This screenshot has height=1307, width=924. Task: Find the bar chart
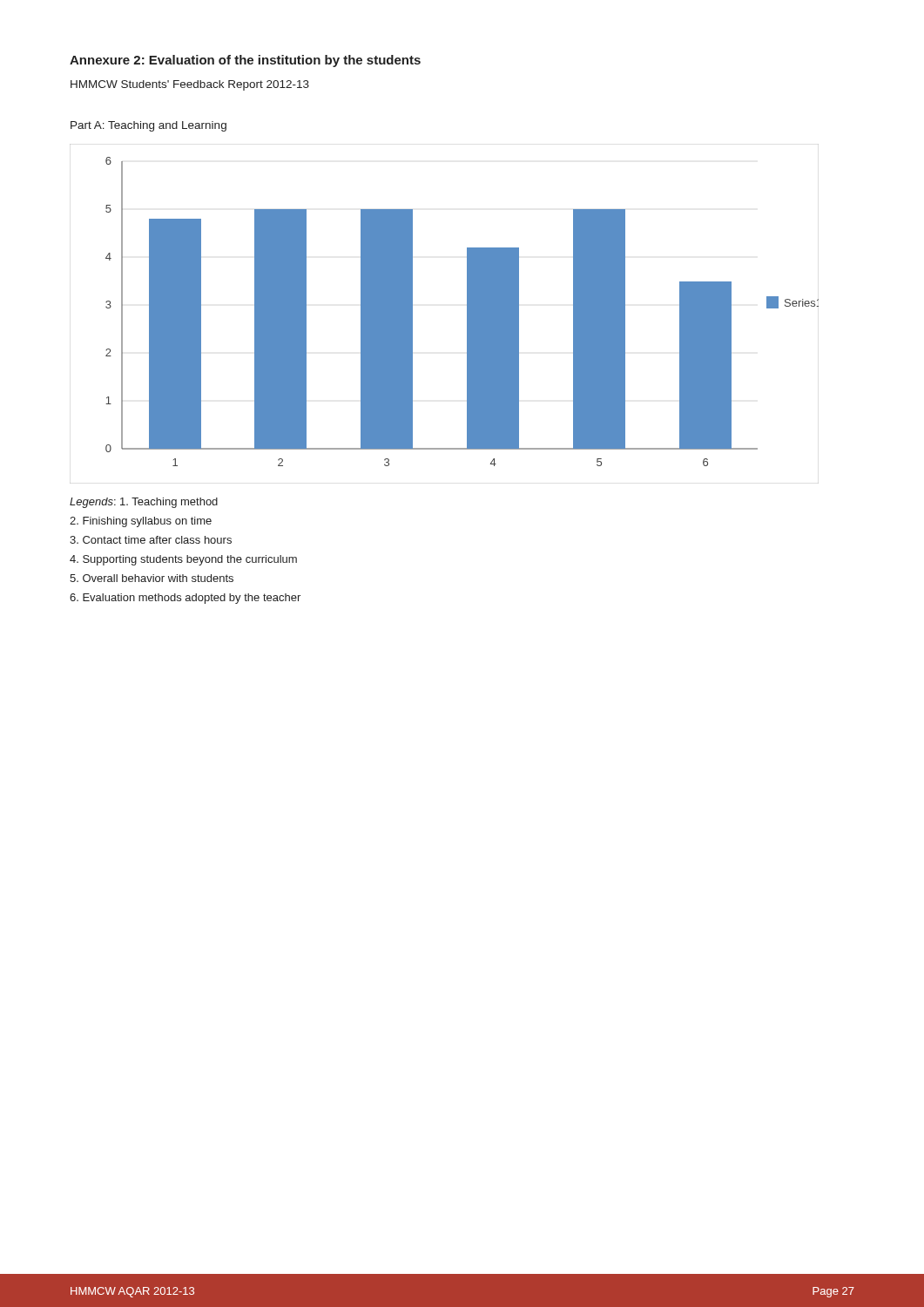click(444, 314)
